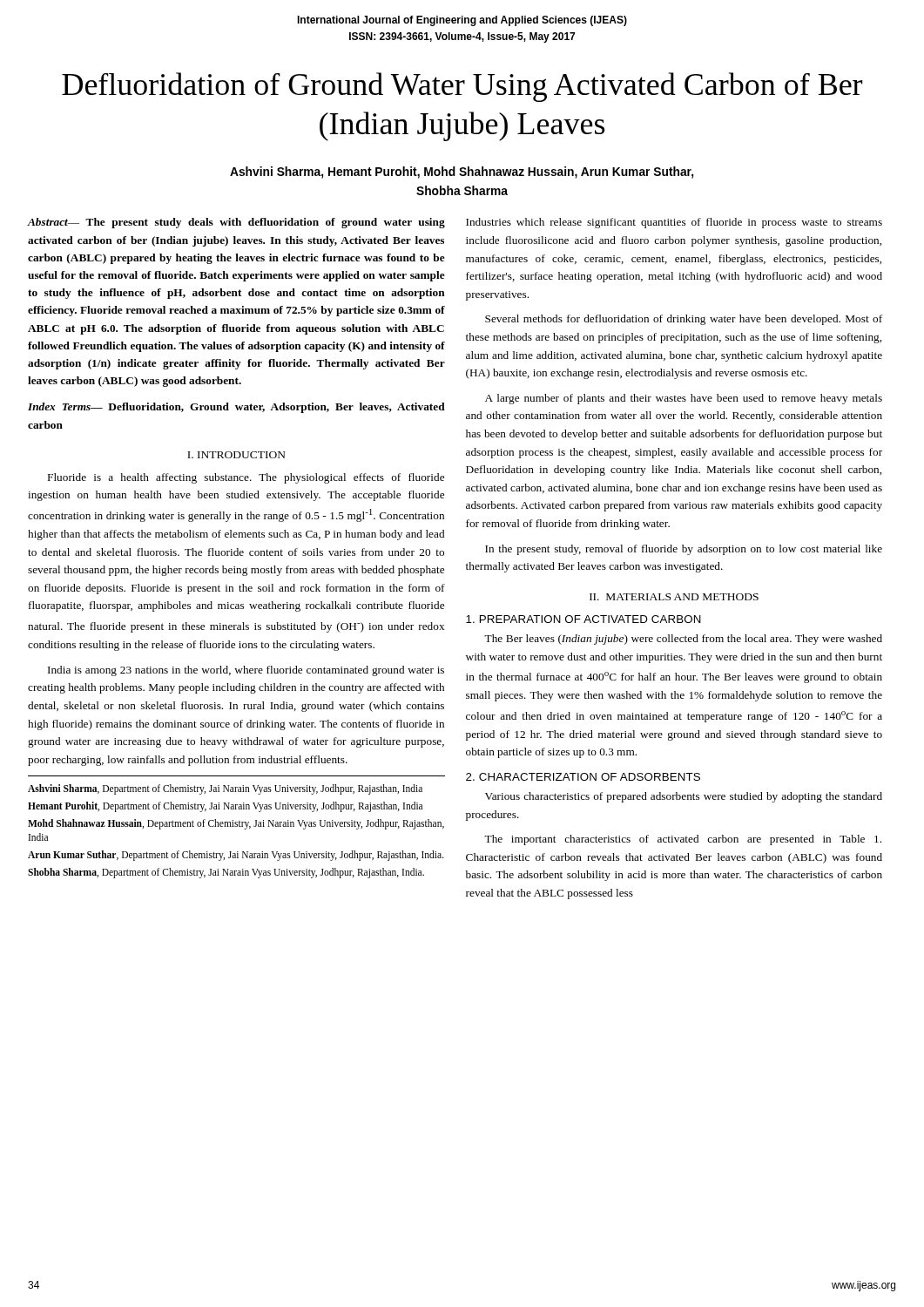Find the title on this page that starts "Defluoridation of Ground Water Using Activated Carbon of"
Viewport: 924px width, 1307px height.
click(462, 105)
